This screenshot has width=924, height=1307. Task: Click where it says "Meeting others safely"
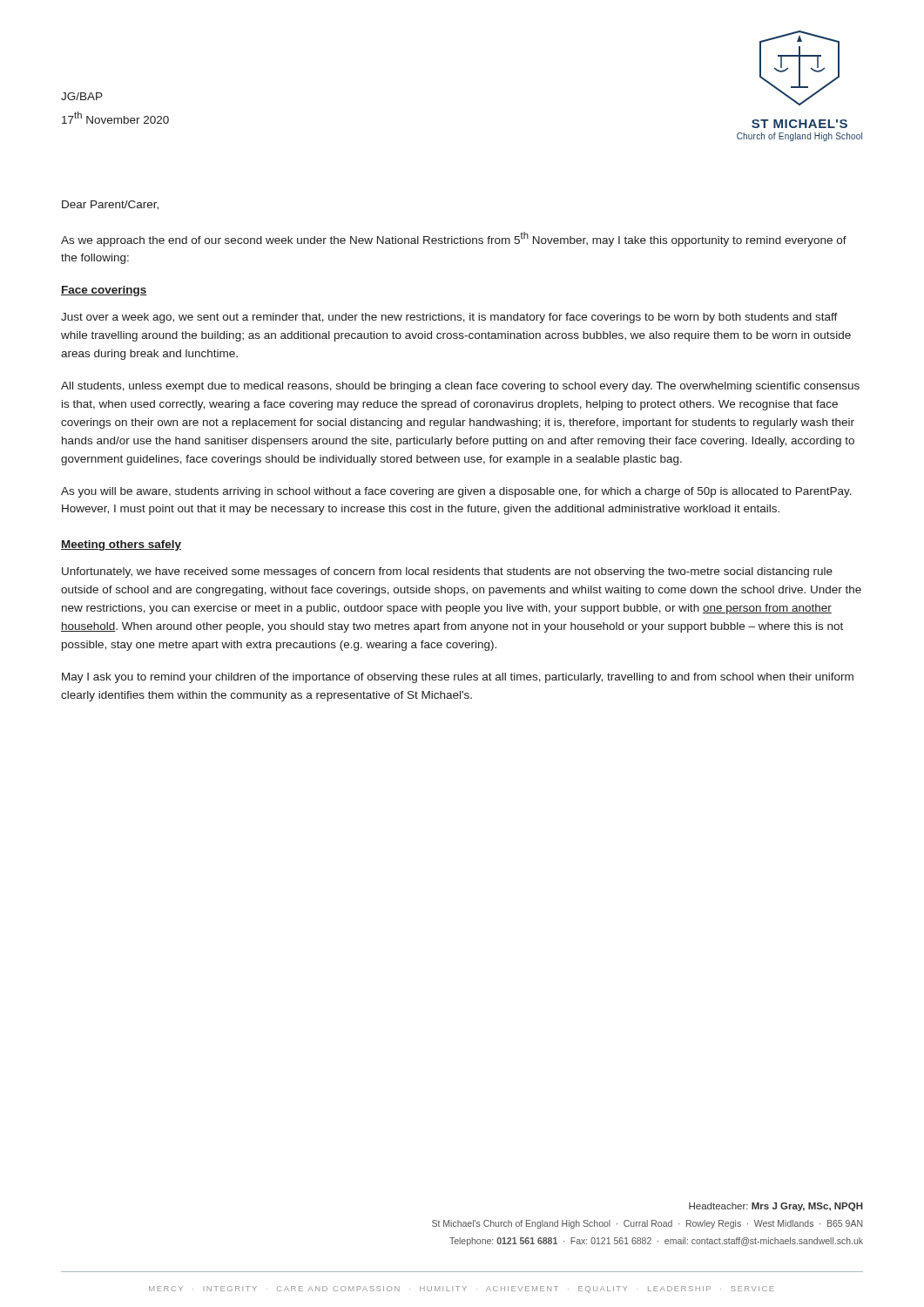pyautogui.click(x=121, y=544)
